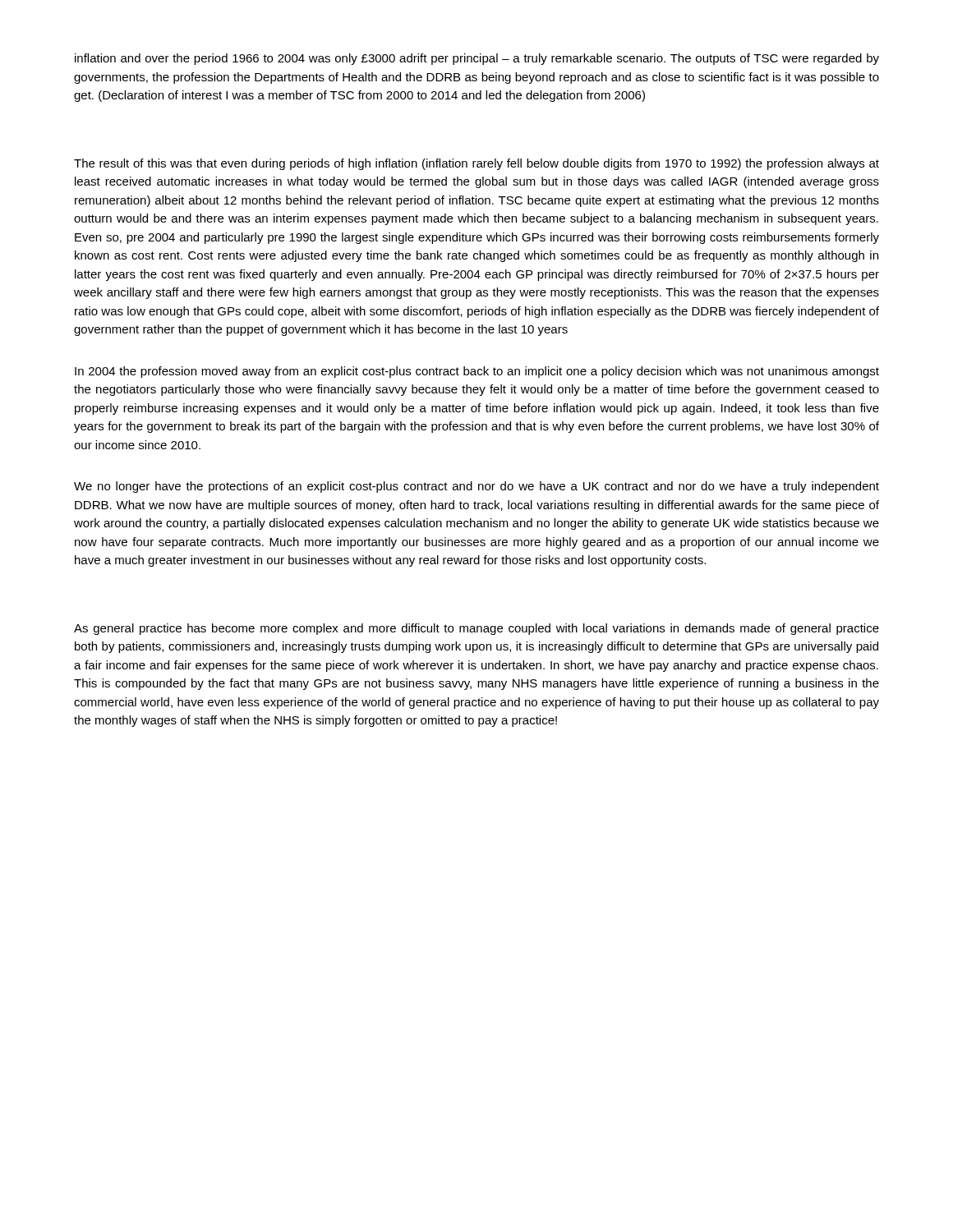Click the passage that begins "The result of this"
The image size is (953, 1232).
(x=476, y=246)
